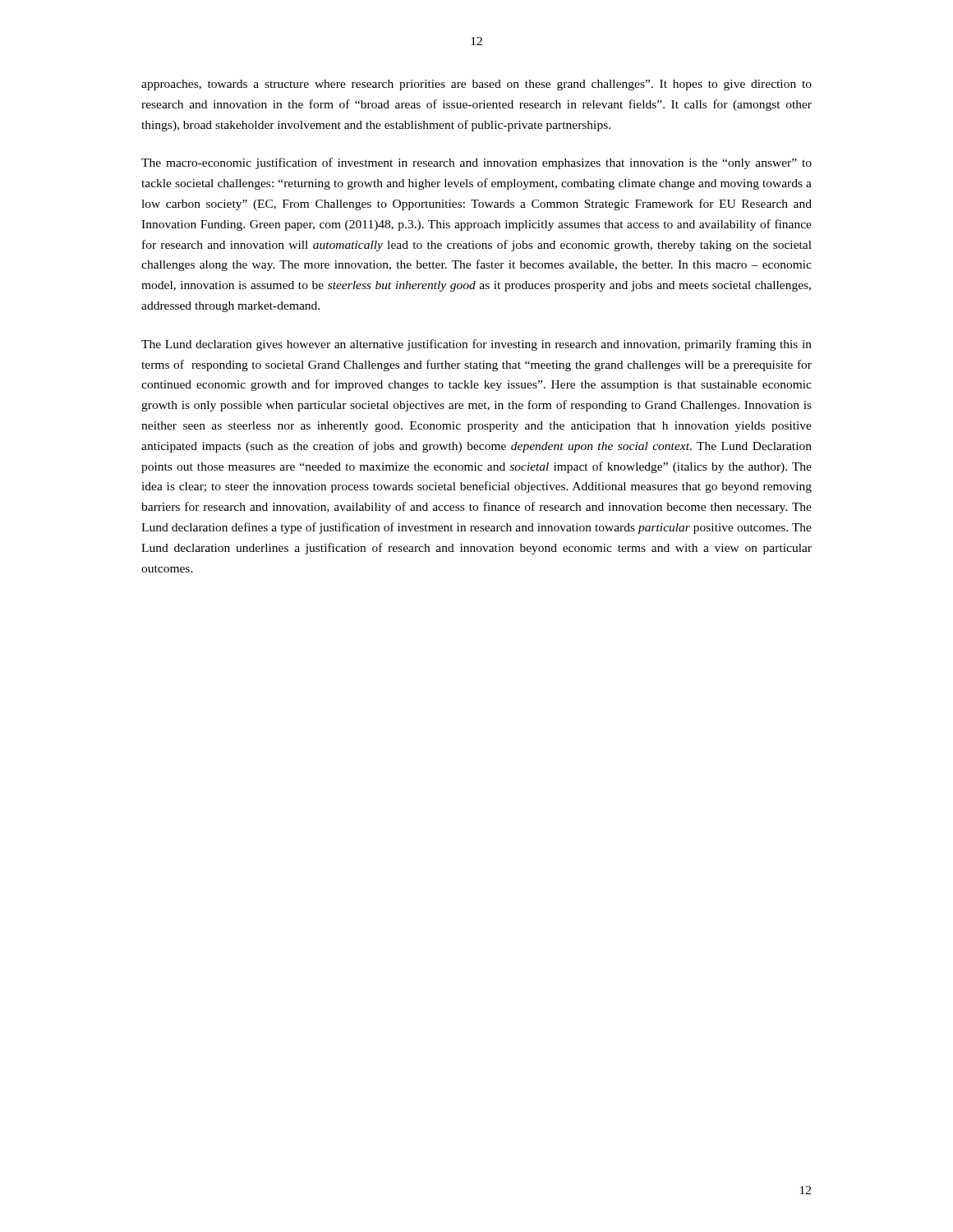This screenshot has height=1232, width=953.
Task: Locate the block of text that opens with "The Lund declaration gives however an alternative"
Action: (476, 456)
